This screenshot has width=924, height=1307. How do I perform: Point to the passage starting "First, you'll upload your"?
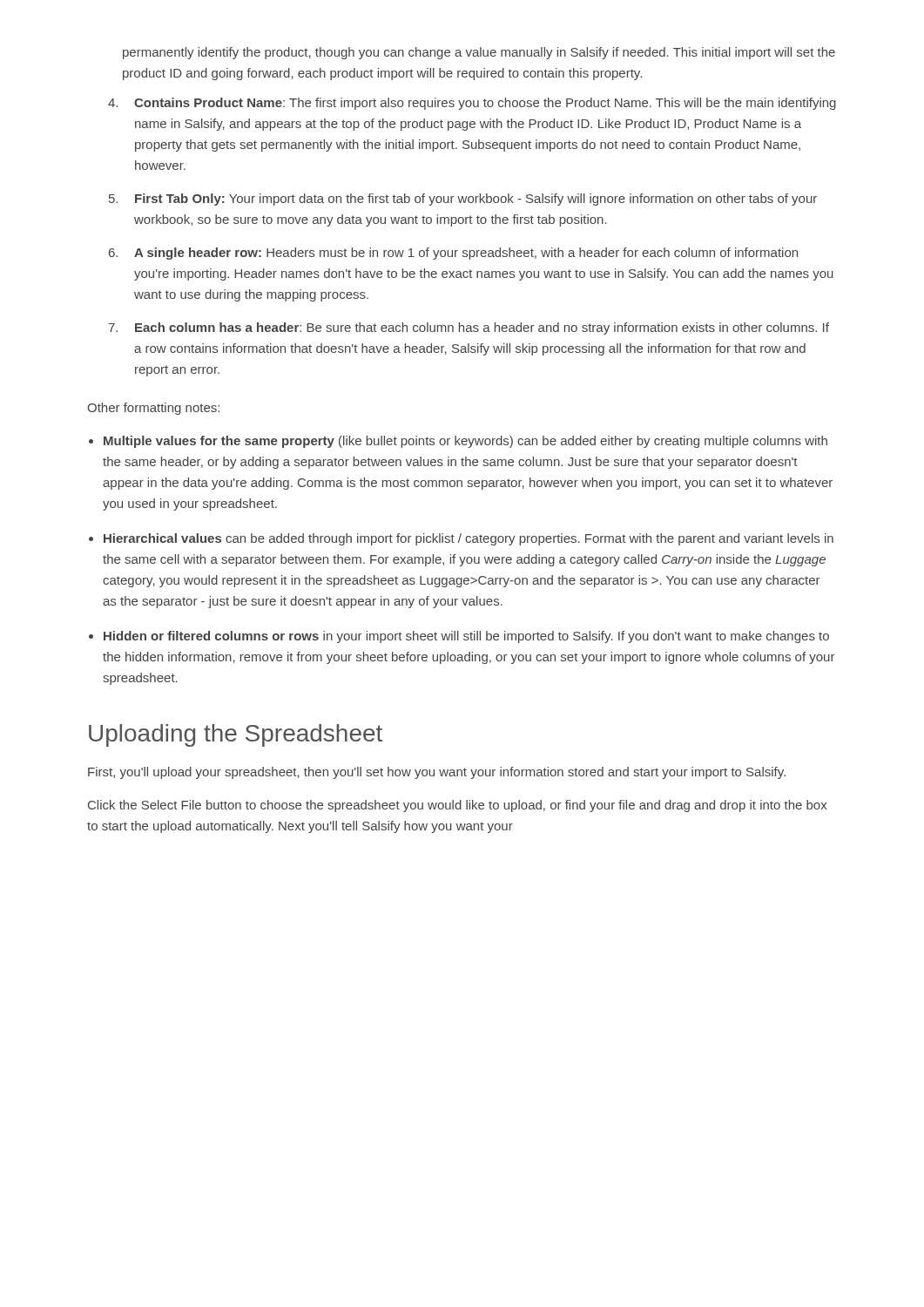click(x=437, y=772)
